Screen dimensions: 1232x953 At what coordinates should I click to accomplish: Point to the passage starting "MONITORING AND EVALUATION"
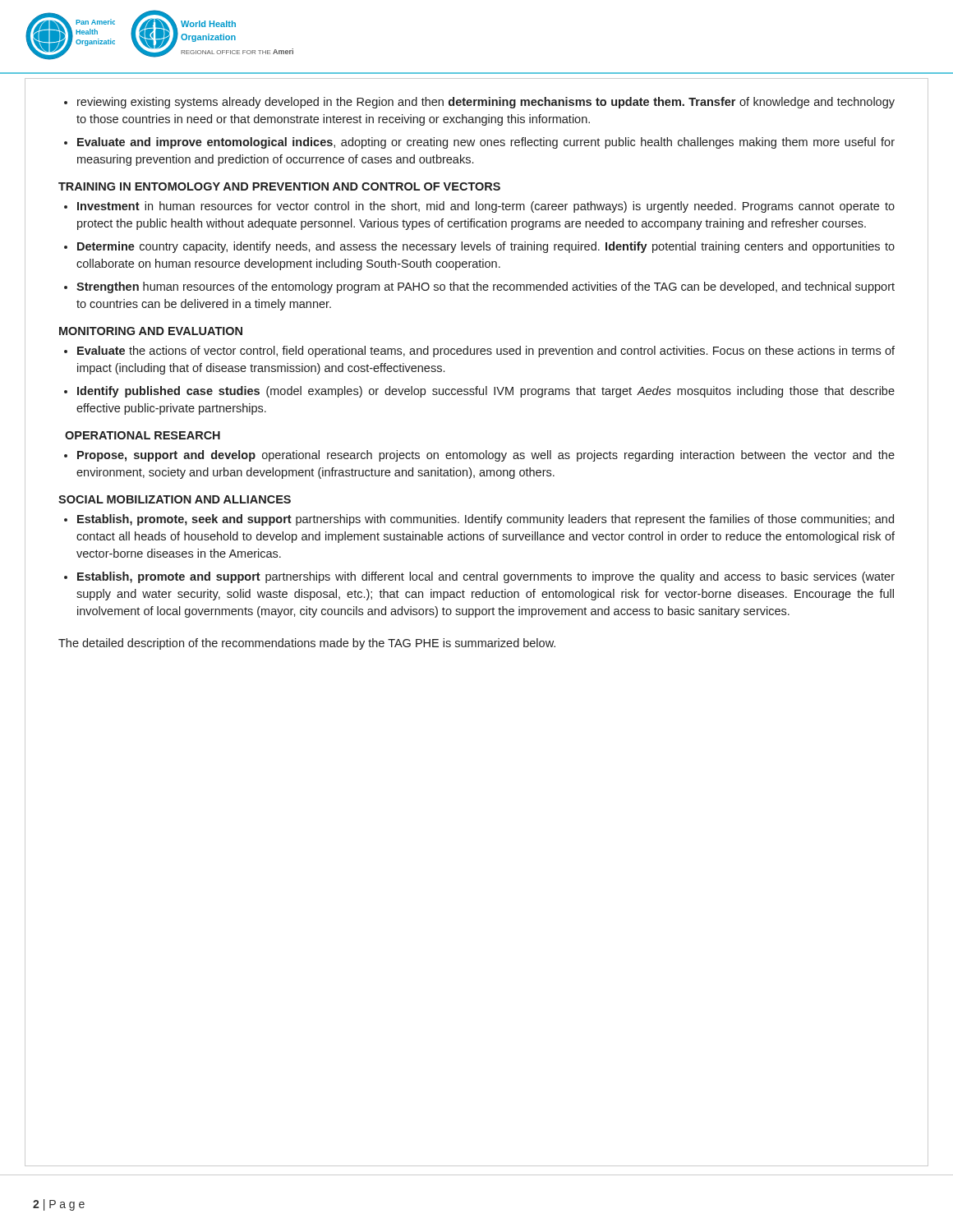click(x=151, y=331)
